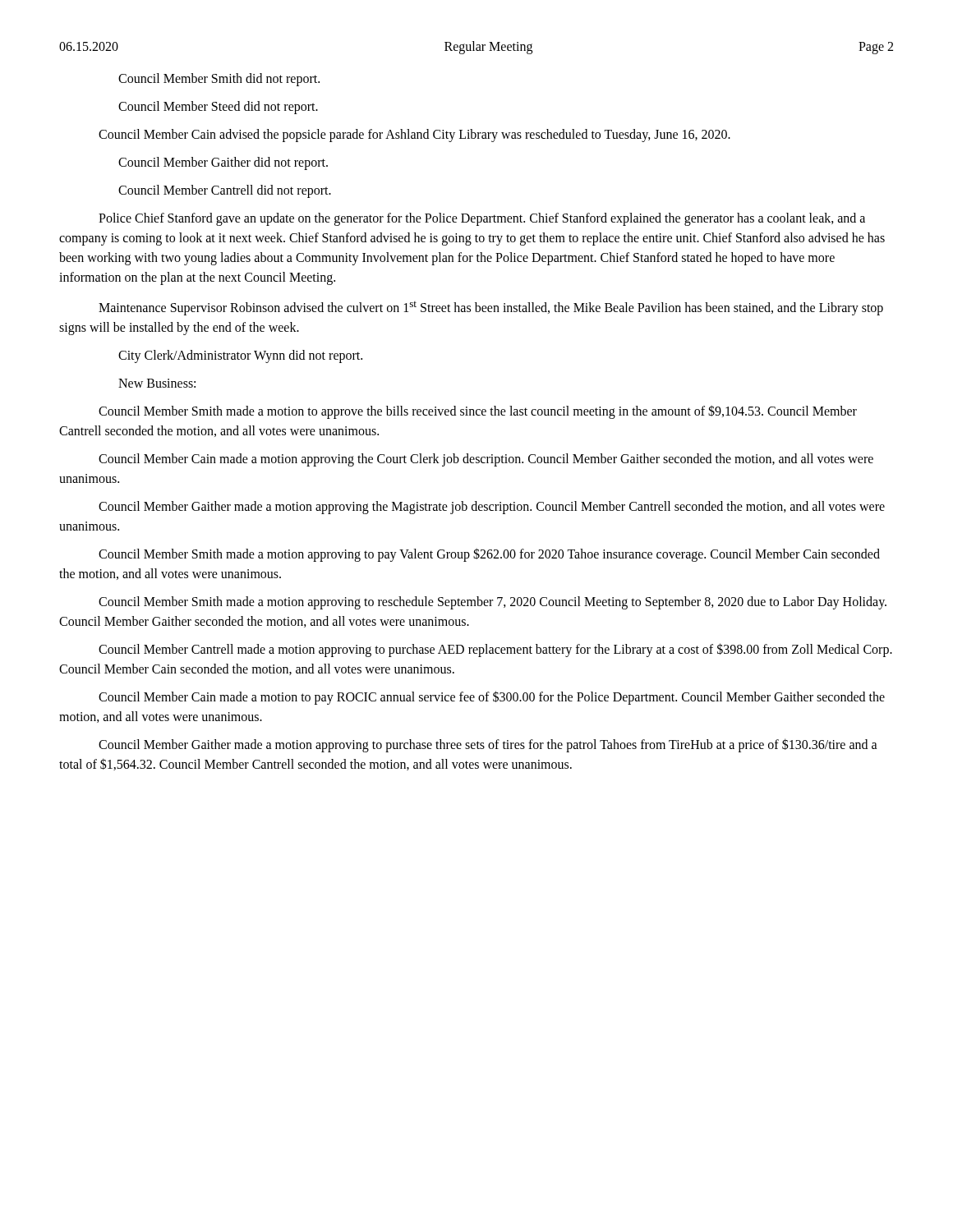Find the block starting "Council Member Steed did not report."
The height and width of the screenshot is (1232, 953).
[218, 106]
